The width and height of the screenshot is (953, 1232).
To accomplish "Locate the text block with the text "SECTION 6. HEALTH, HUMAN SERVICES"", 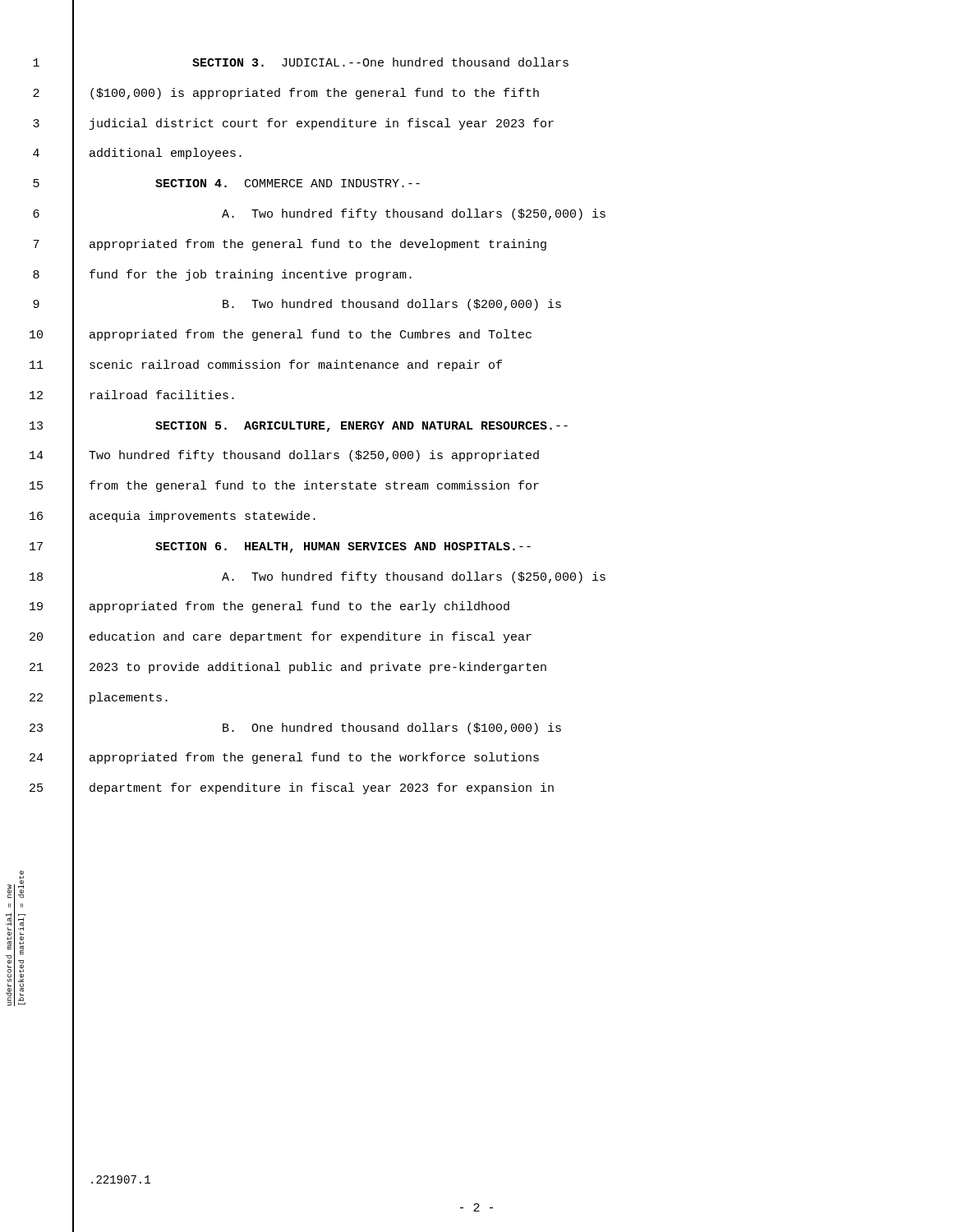I will pyautogui.click(x=311, y=547).
